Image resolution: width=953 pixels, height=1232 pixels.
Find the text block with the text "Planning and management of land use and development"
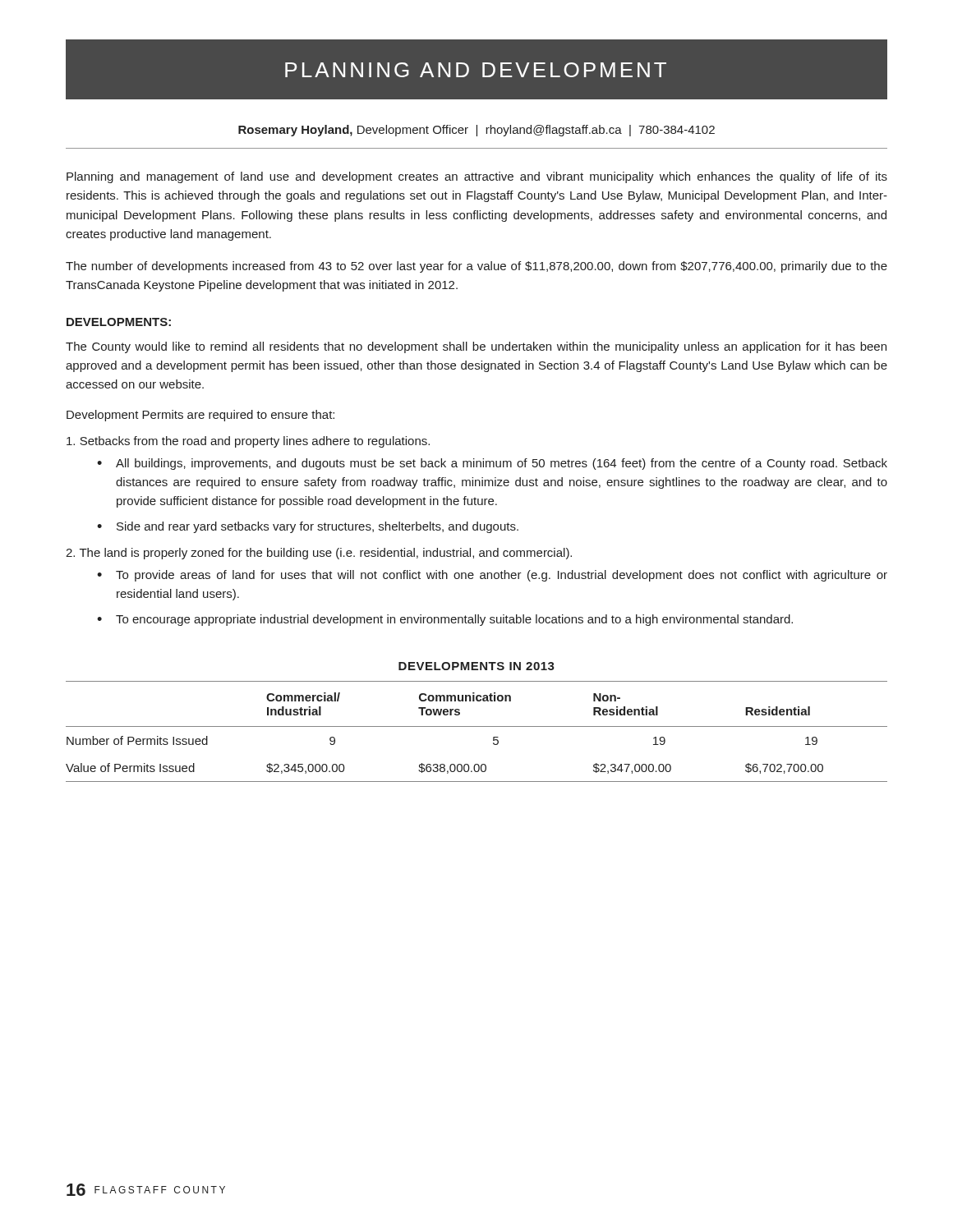tap(476, 205)
